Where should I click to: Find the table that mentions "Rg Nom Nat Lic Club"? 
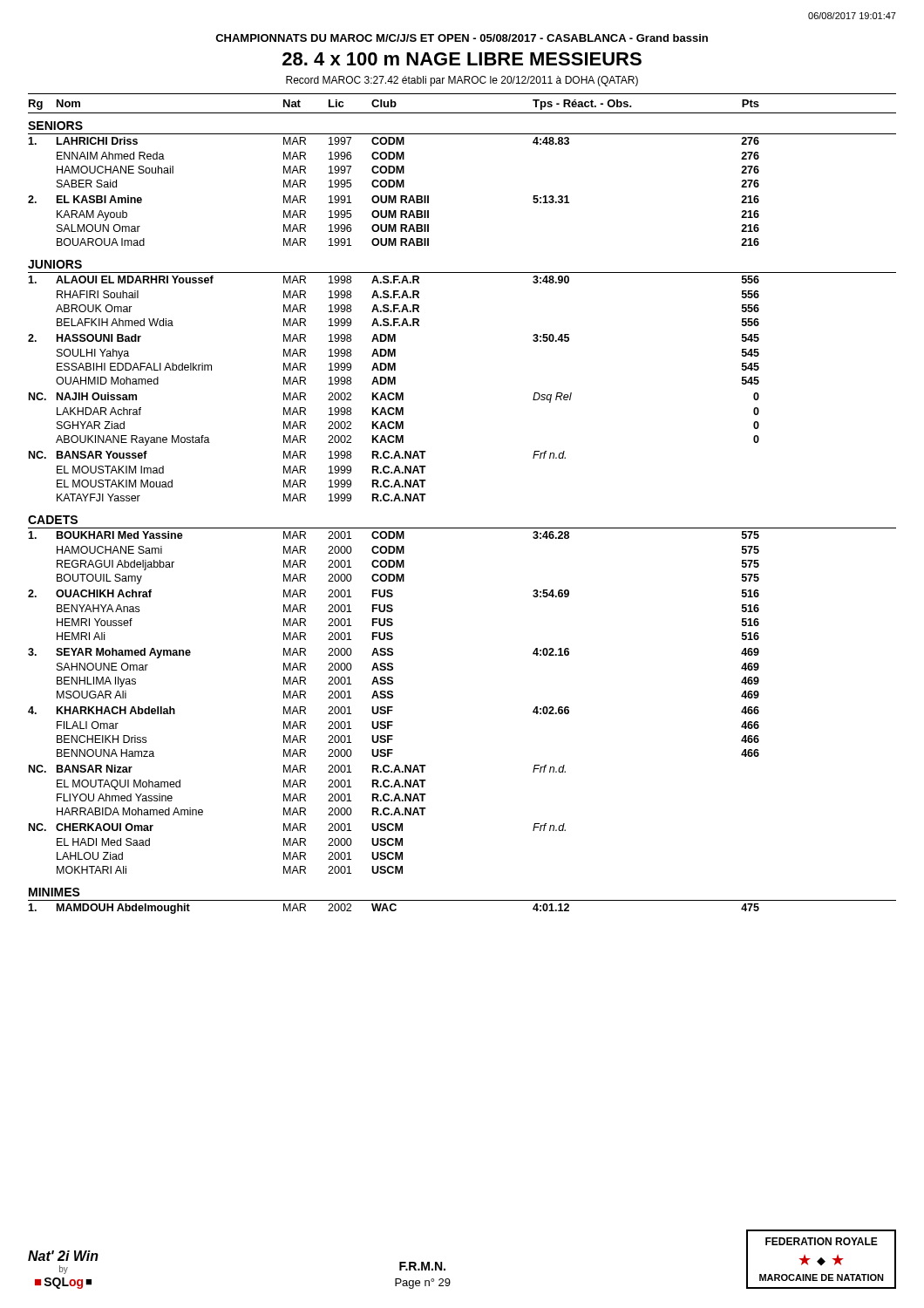pos(462,505)
